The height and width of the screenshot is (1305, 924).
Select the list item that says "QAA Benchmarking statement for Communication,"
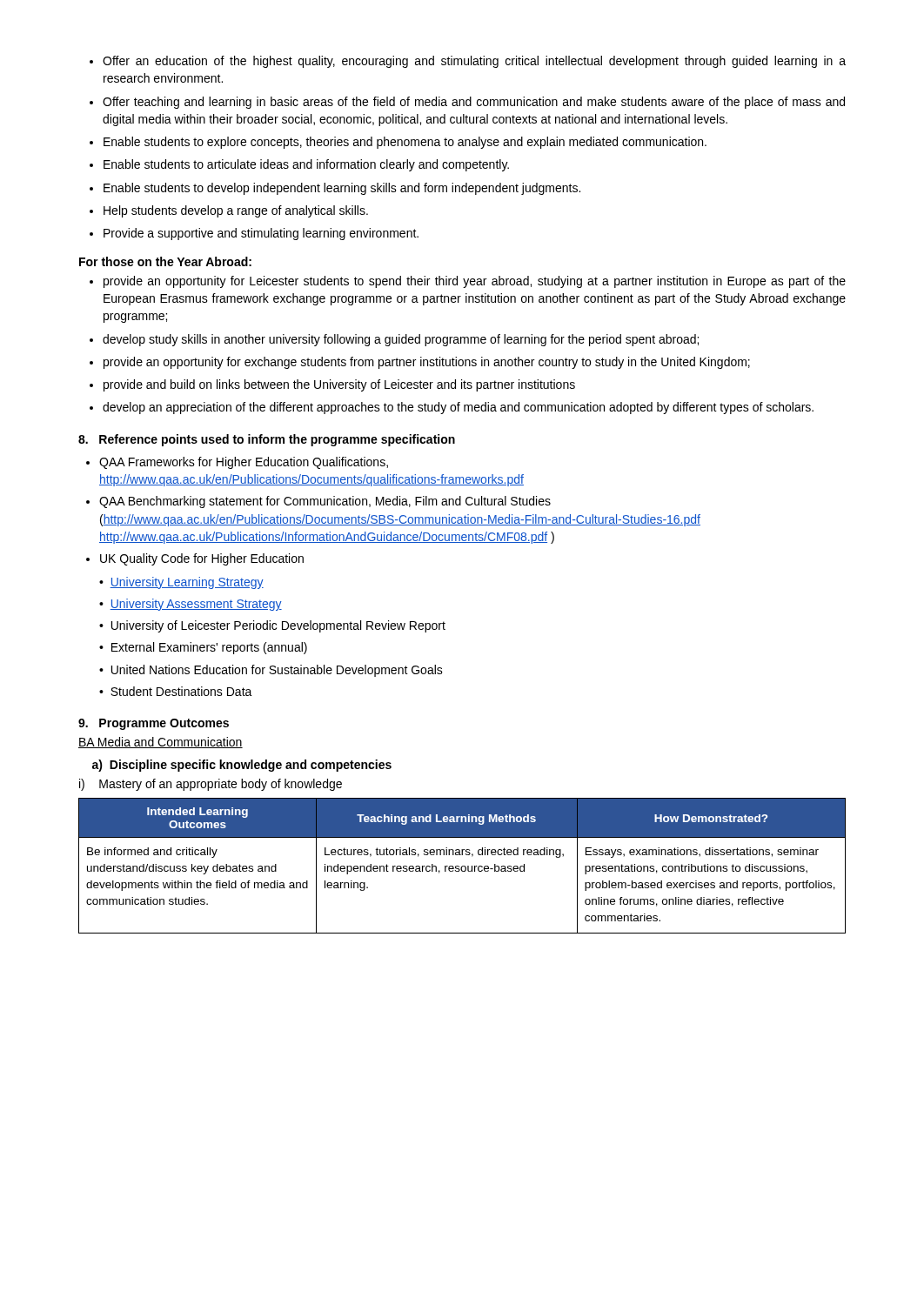472,519
